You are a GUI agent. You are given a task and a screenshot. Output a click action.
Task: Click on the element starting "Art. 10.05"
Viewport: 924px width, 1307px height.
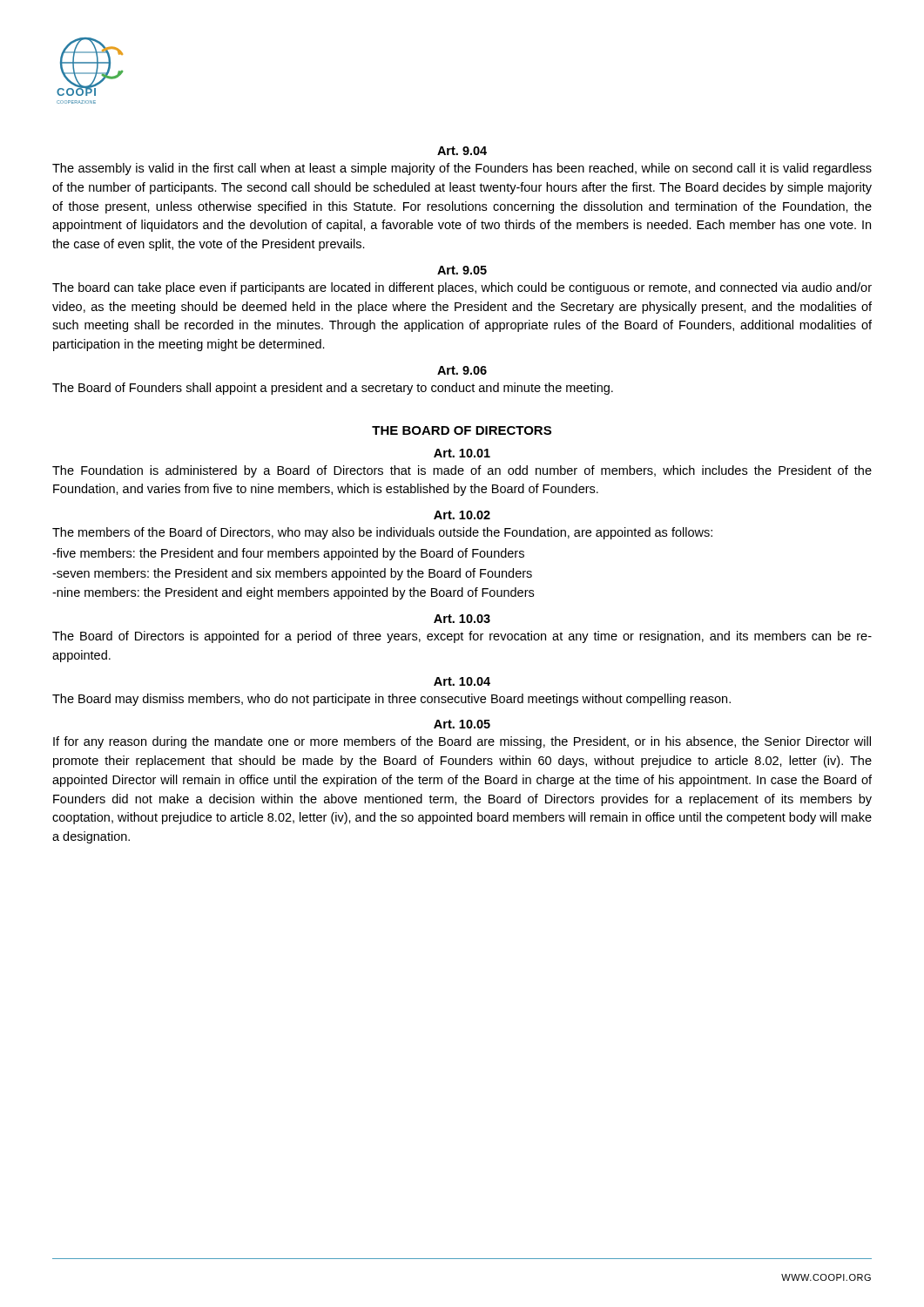[462, 724]
